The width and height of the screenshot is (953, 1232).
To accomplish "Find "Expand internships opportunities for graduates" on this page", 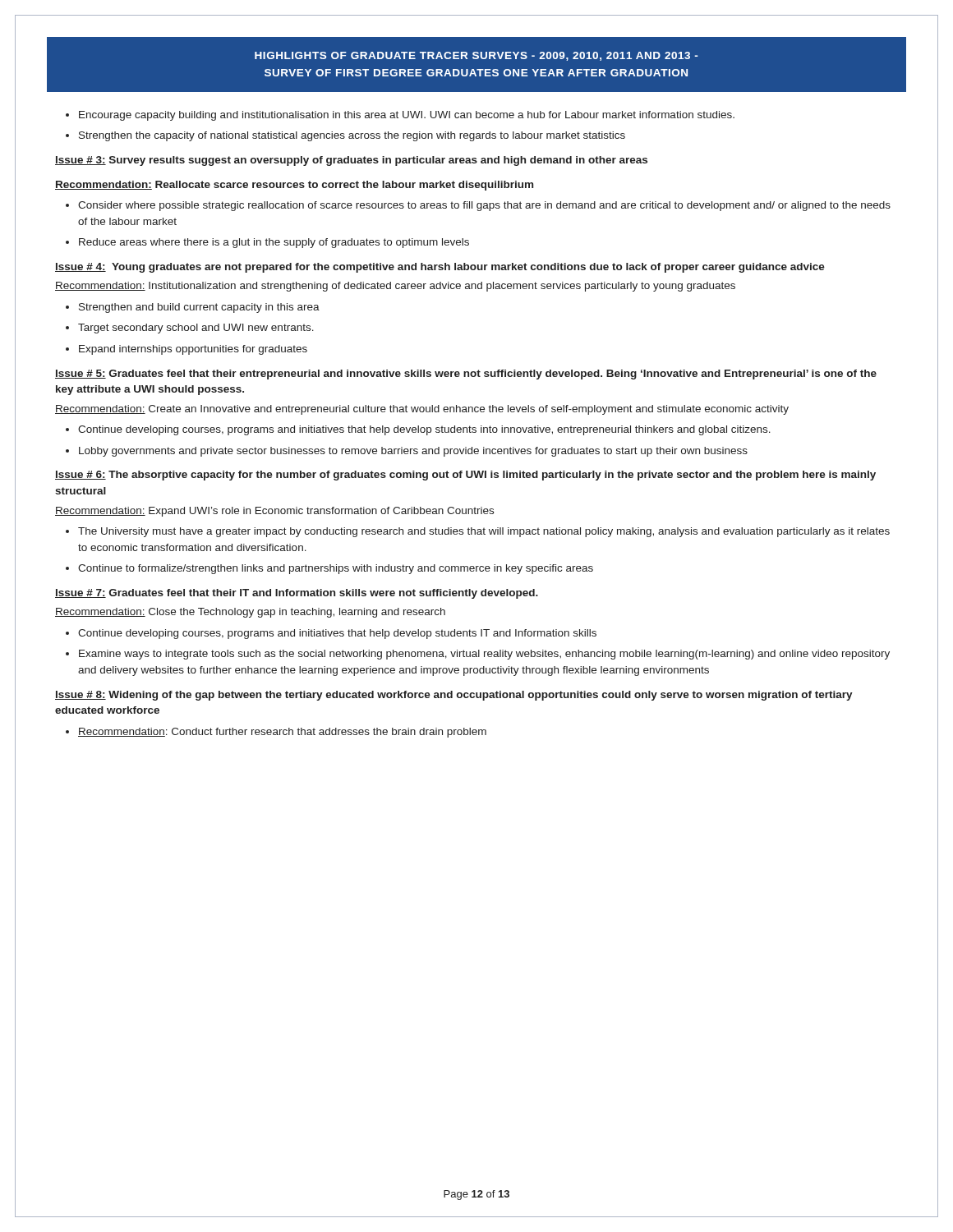I will (193, 349).
